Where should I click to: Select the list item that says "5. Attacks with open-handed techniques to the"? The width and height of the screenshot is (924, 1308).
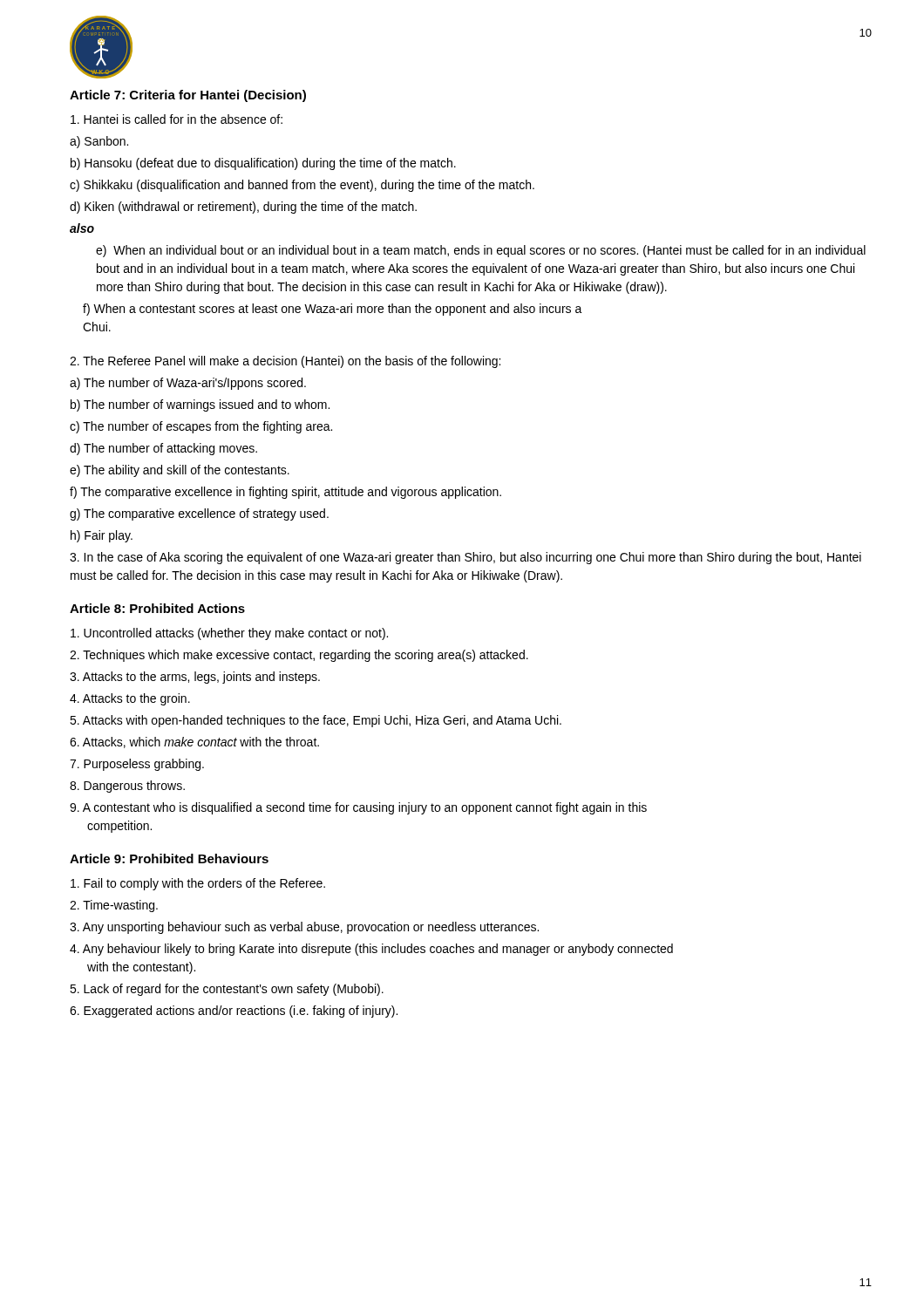[471, 721]
